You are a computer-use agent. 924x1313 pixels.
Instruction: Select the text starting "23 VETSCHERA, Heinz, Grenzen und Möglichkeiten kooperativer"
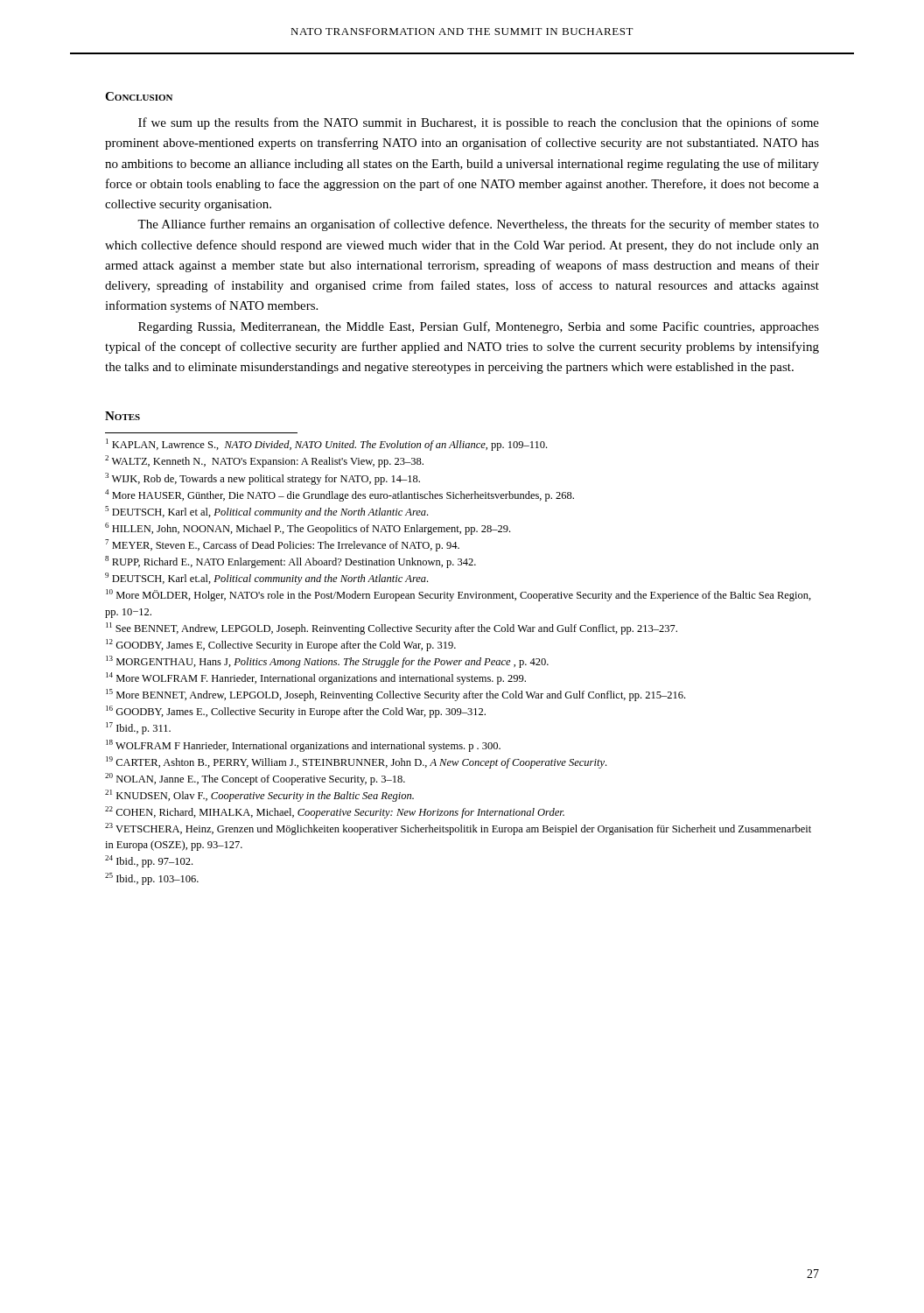point(458,836)
